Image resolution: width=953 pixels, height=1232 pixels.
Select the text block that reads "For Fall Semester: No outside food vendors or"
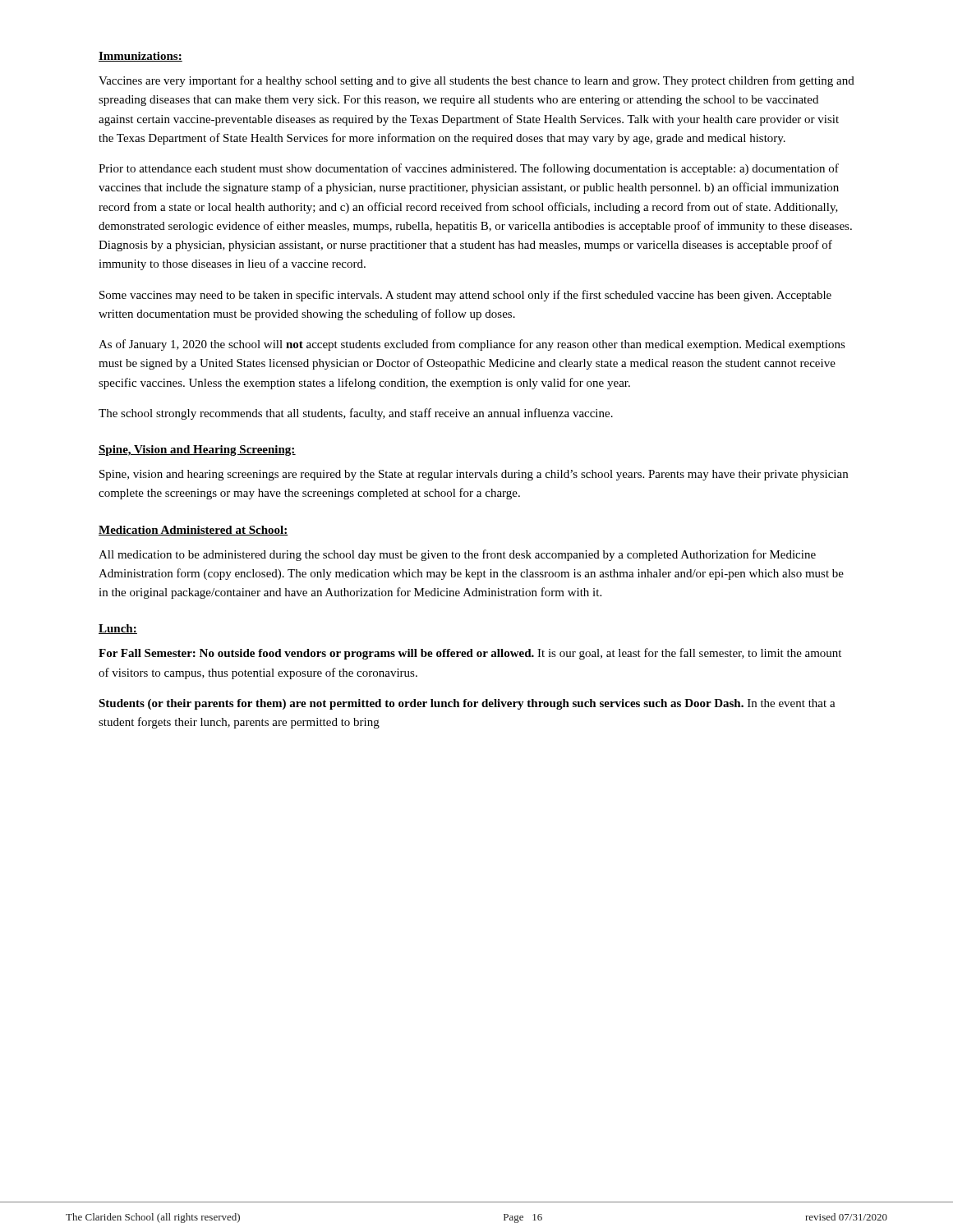click(470, 663)
